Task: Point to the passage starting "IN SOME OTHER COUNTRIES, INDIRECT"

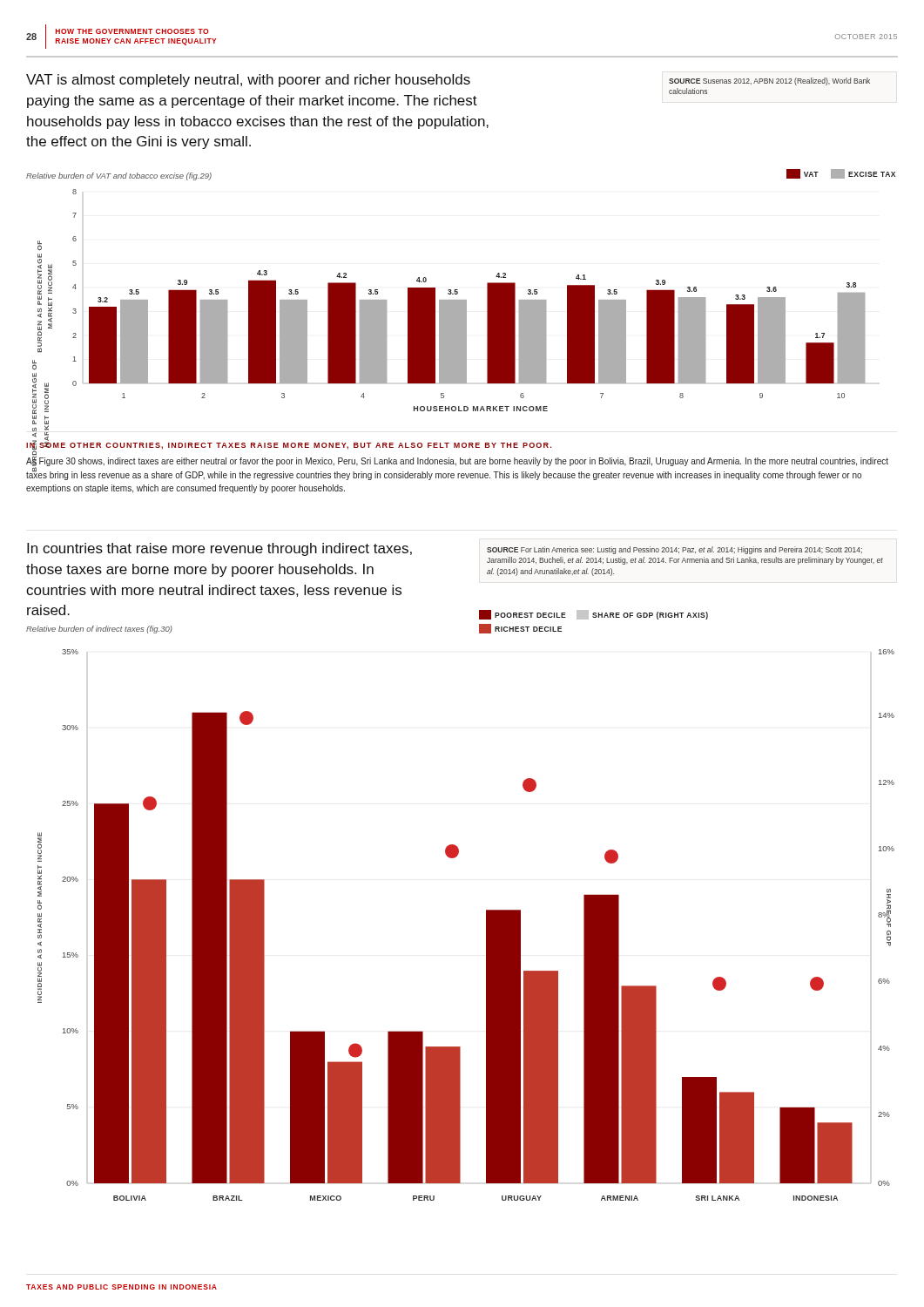Action: click(290, 445)
